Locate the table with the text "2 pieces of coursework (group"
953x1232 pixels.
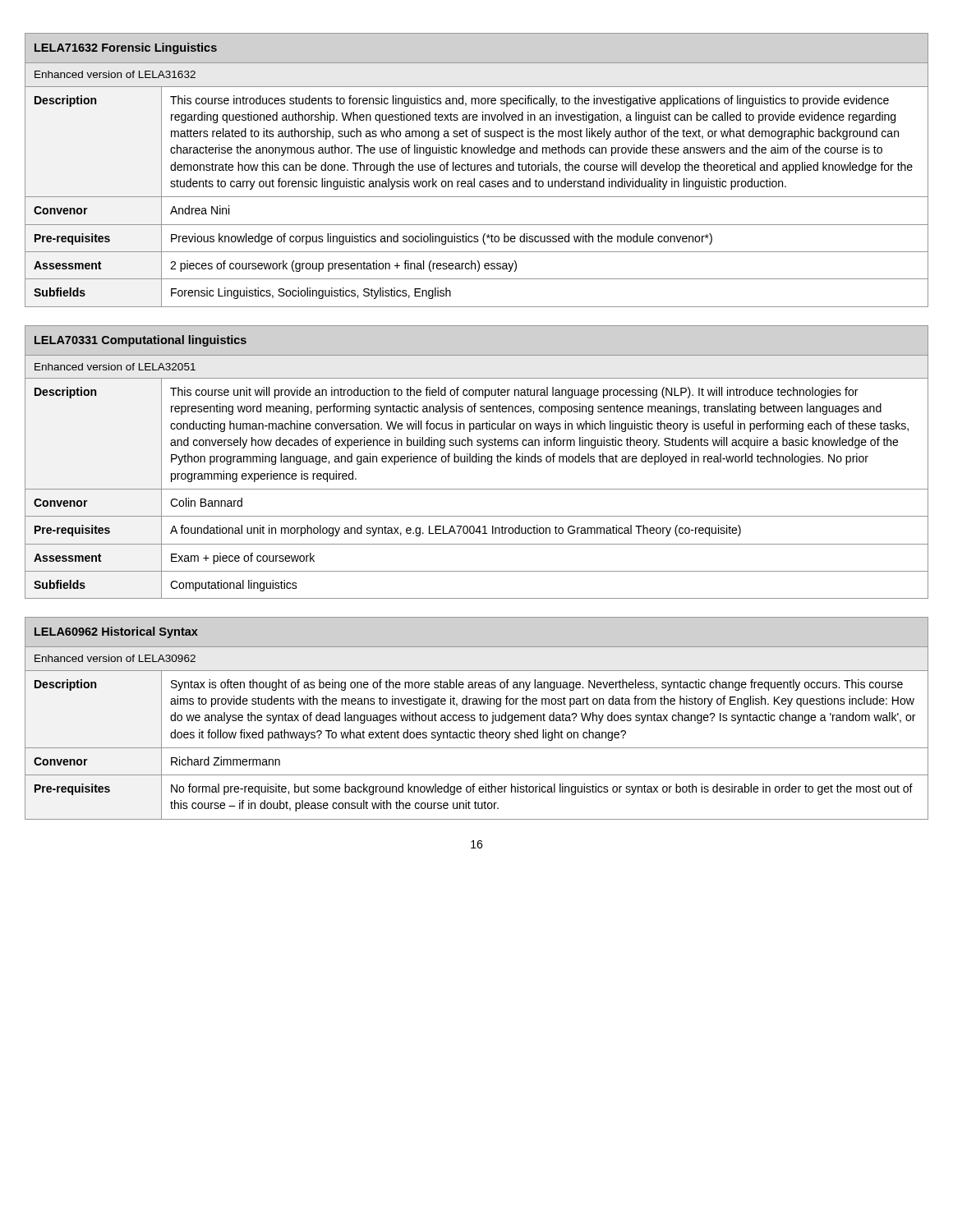click(476, 170)
